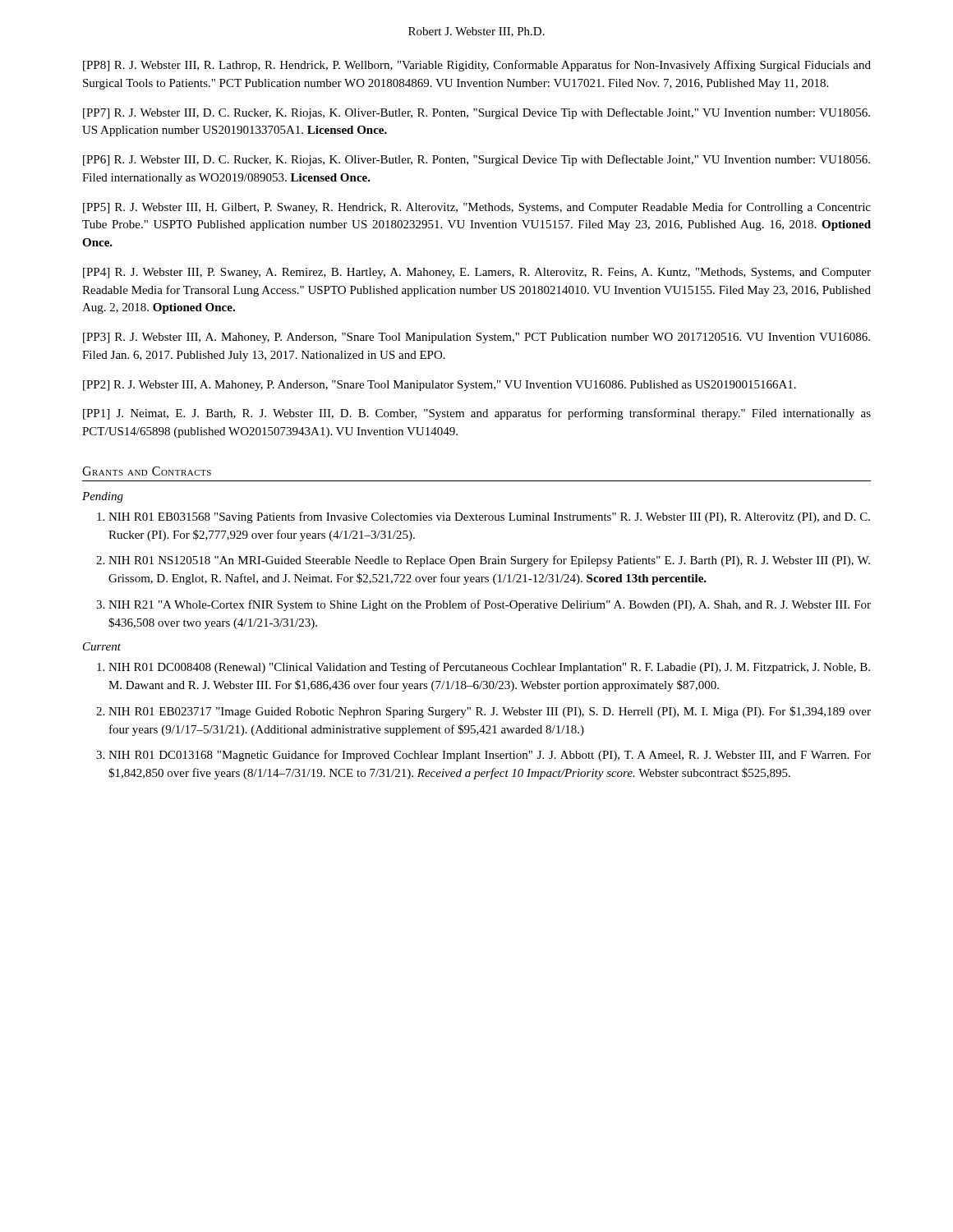The width and height of the screenshot is (953, 1232).
Task: Find the text block containing "[PP4] R. J. Webster"
Action: tap(476, 290)
